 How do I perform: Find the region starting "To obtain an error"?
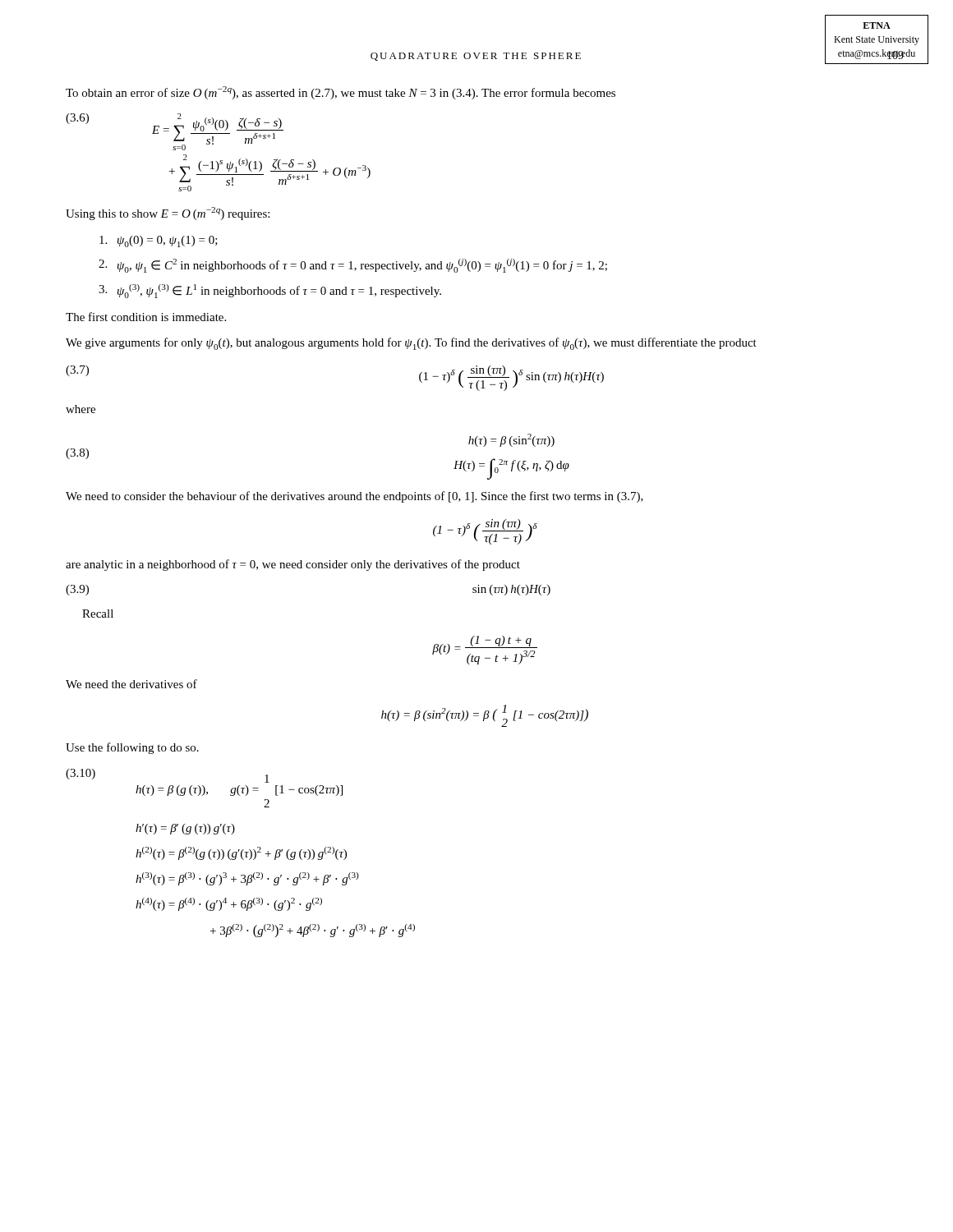coord(341,92)
